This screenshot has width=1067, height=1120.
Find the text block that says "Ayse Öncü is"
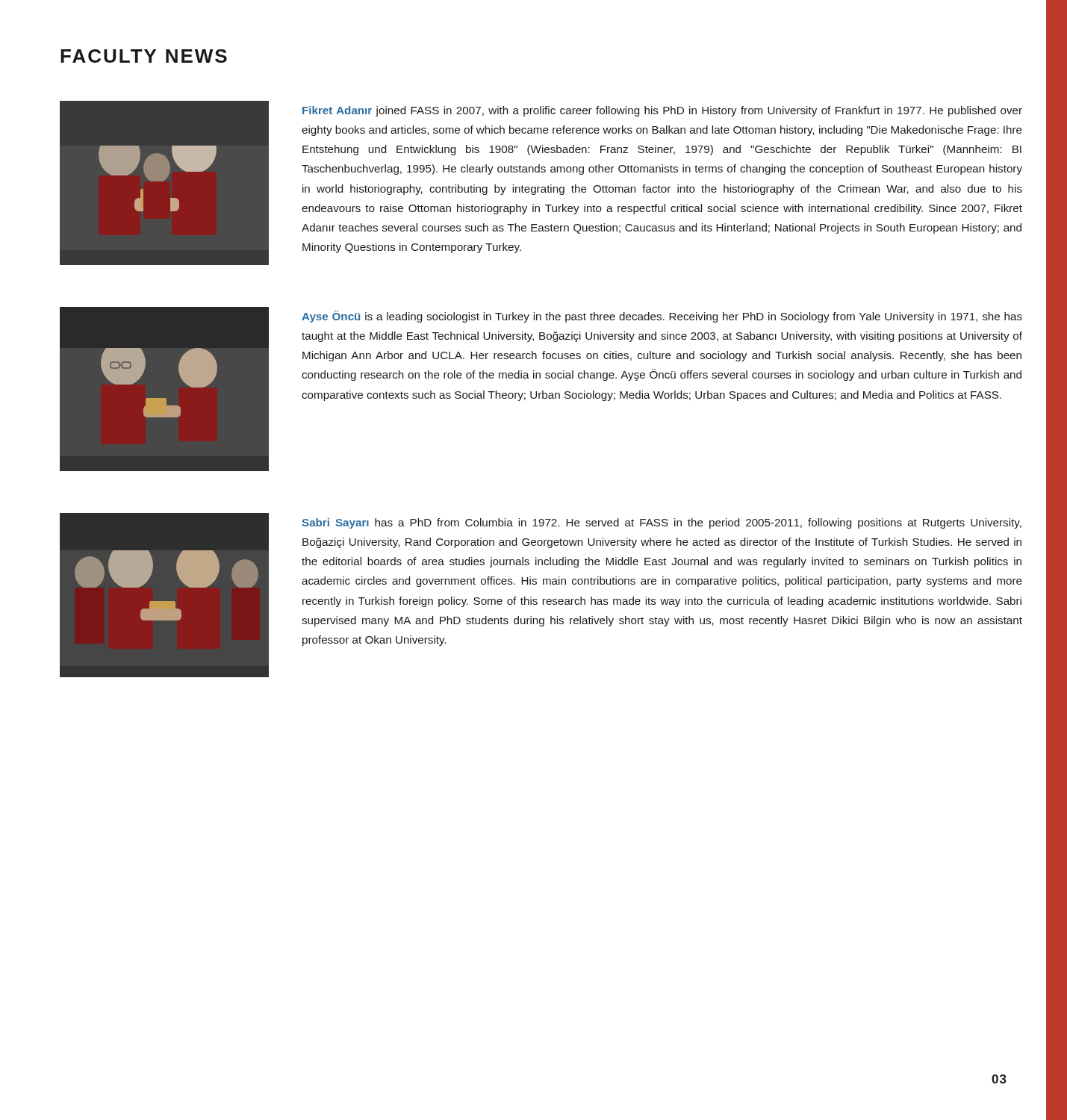click(662, 355)
